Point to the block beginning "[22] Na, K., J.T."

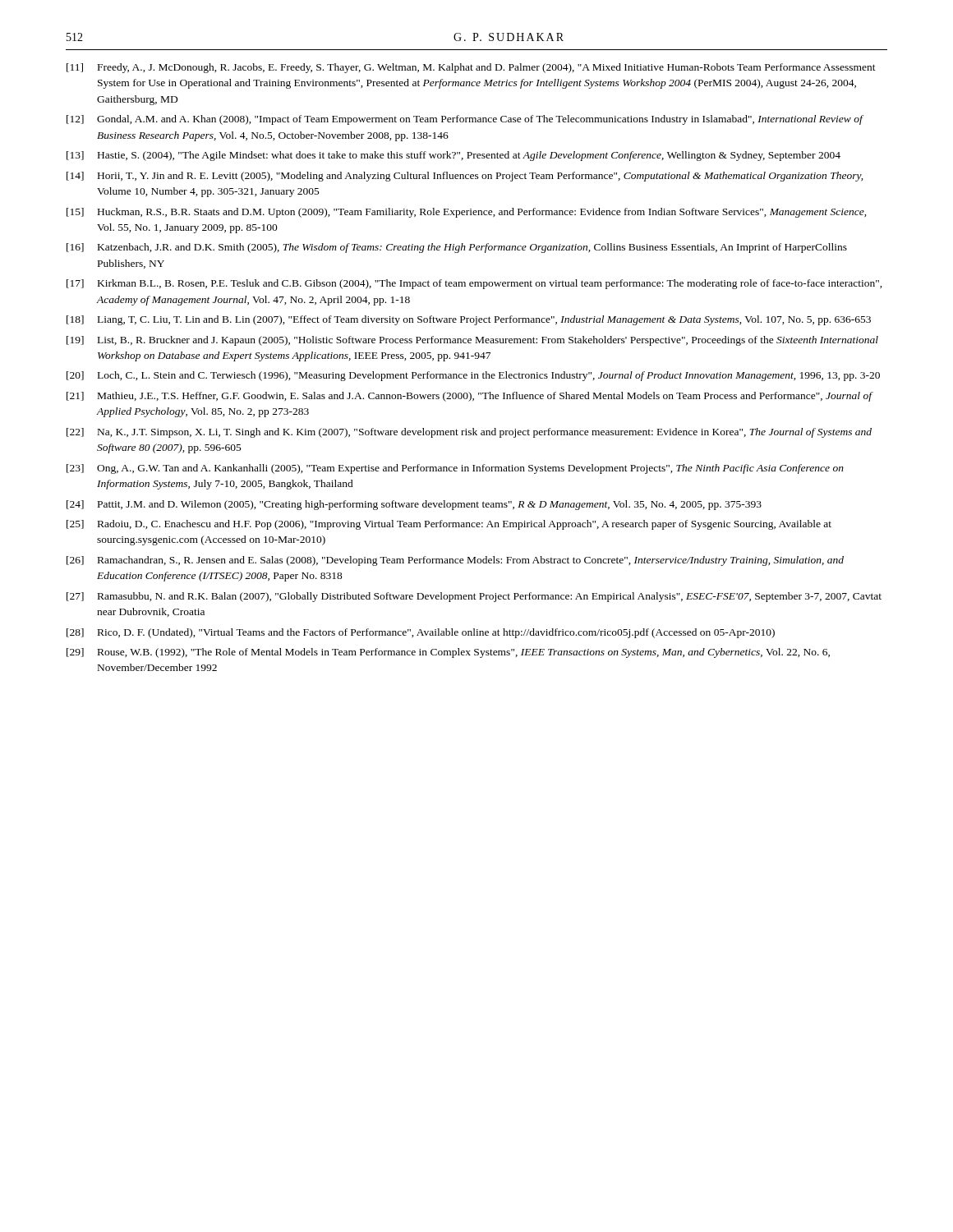tap(476, 440)
